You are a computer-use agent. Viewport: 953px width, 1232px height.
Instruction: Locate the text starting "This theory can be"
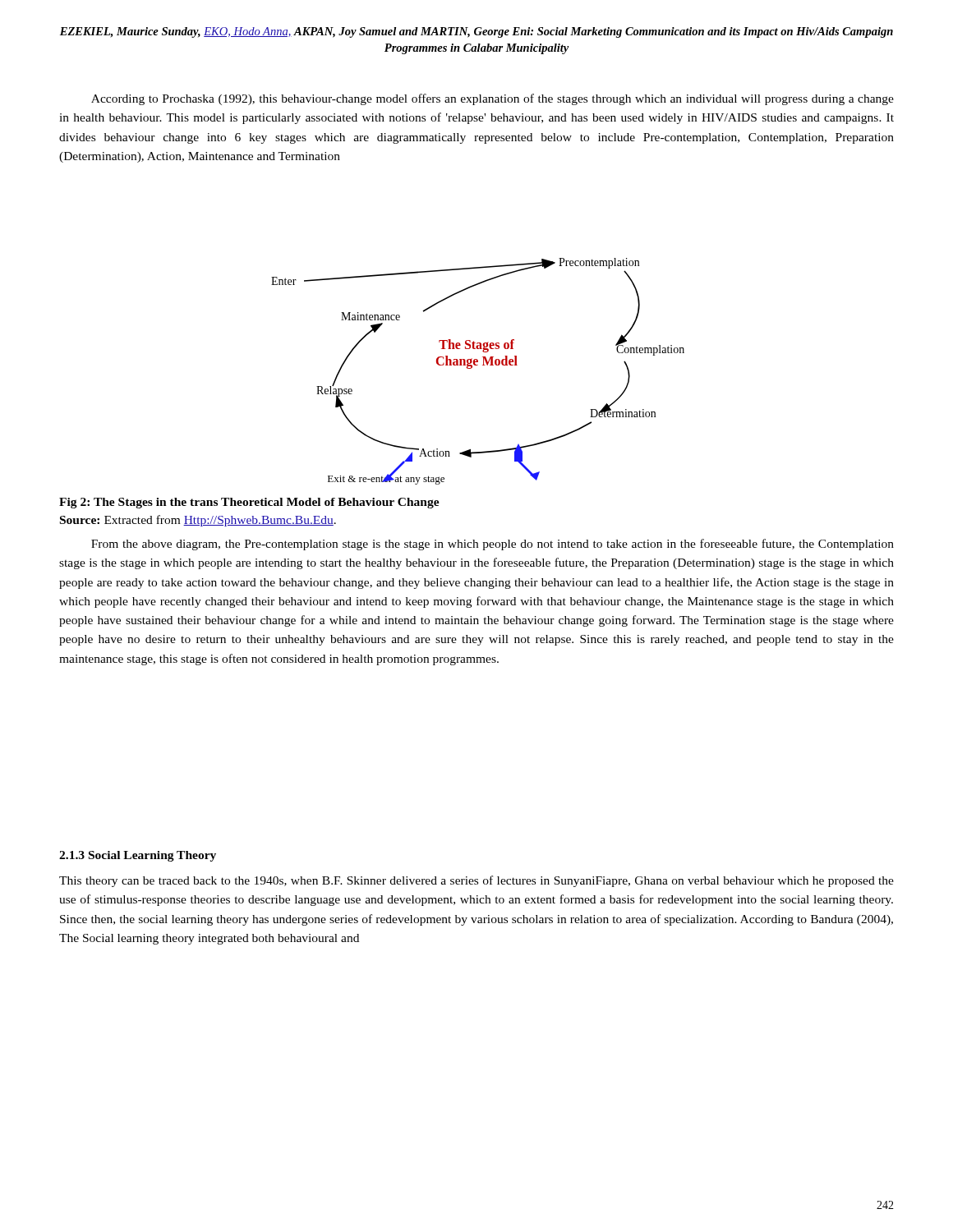pyautogui.click(x=476, y=909)
